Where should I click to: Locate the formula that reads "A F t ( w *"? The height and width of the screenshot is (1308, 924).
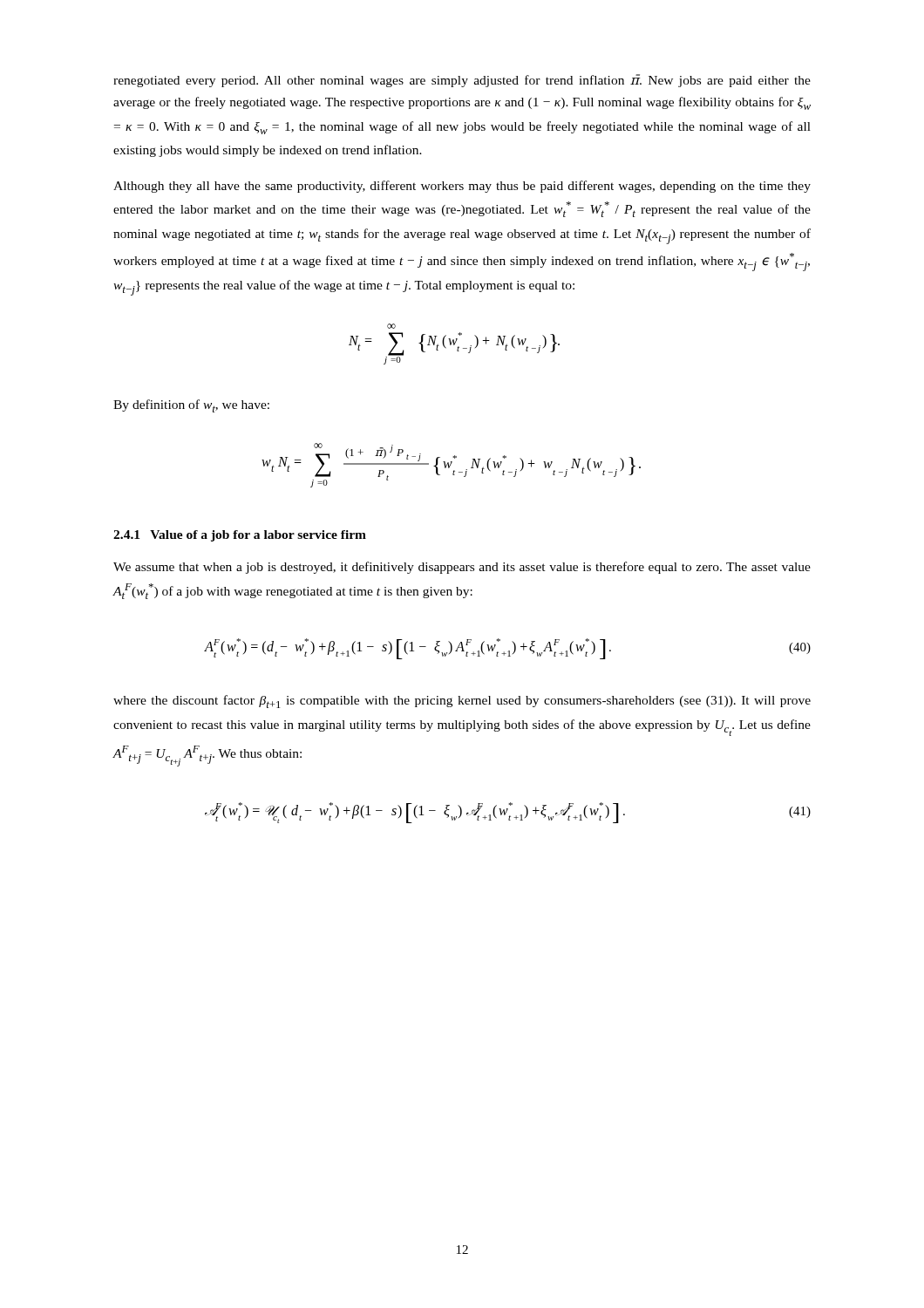click(462, 647)
